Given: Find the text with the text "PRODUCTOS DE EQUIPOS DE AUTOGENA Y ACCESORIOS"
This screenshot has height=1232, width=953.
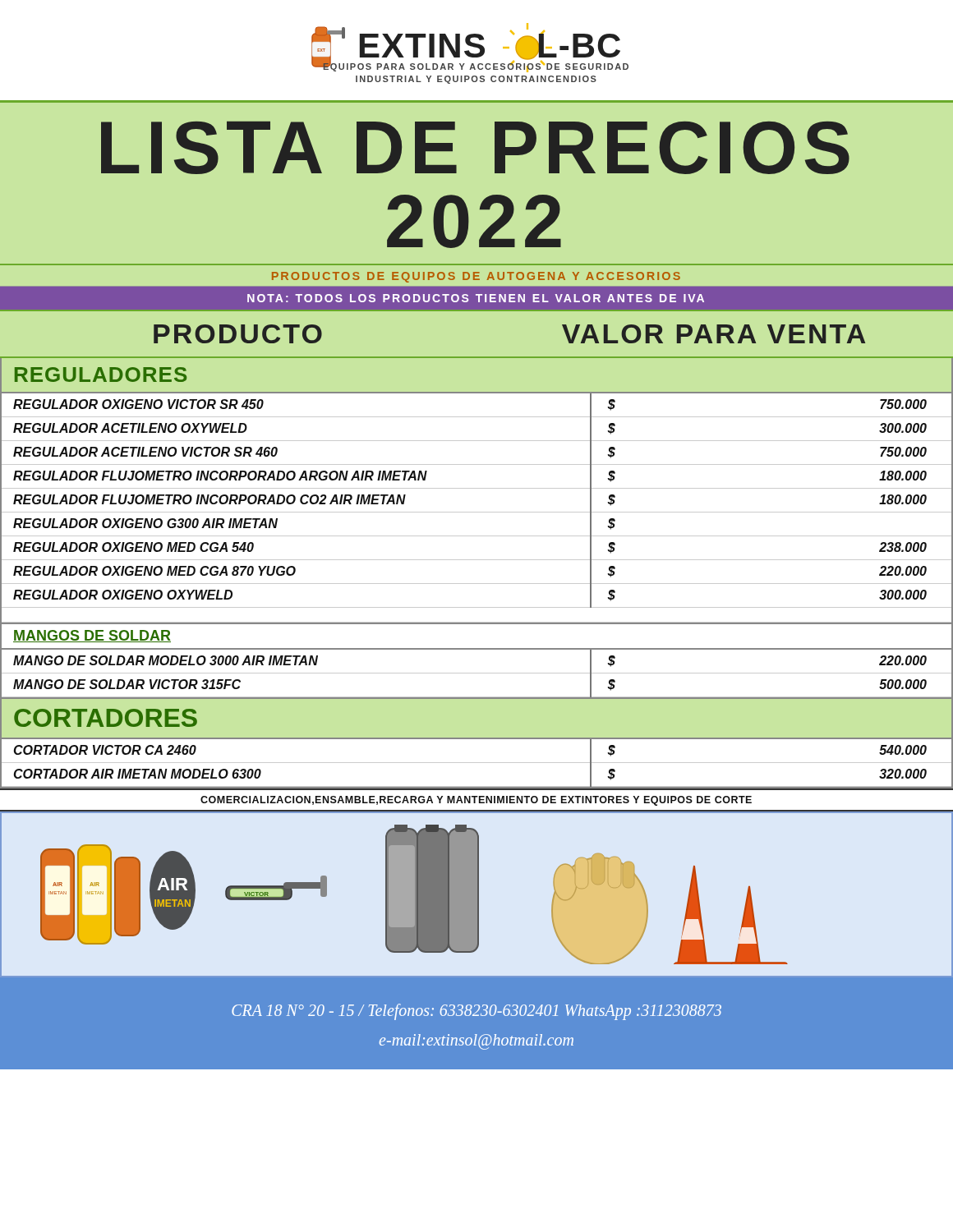Looking at the screenshot, I should pyautogui.click(x=476, y=276).
